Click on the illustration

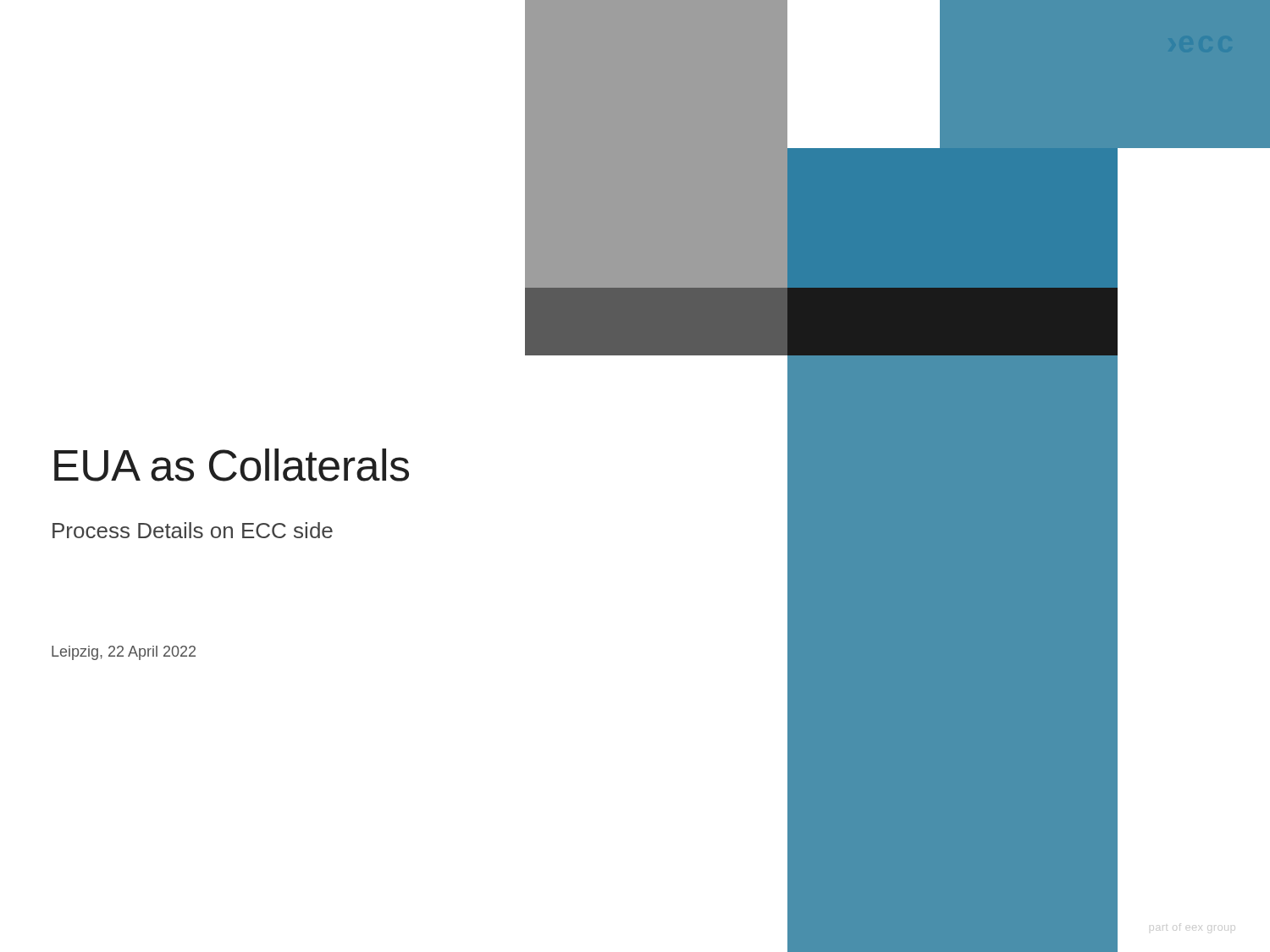tap(897, 178)
